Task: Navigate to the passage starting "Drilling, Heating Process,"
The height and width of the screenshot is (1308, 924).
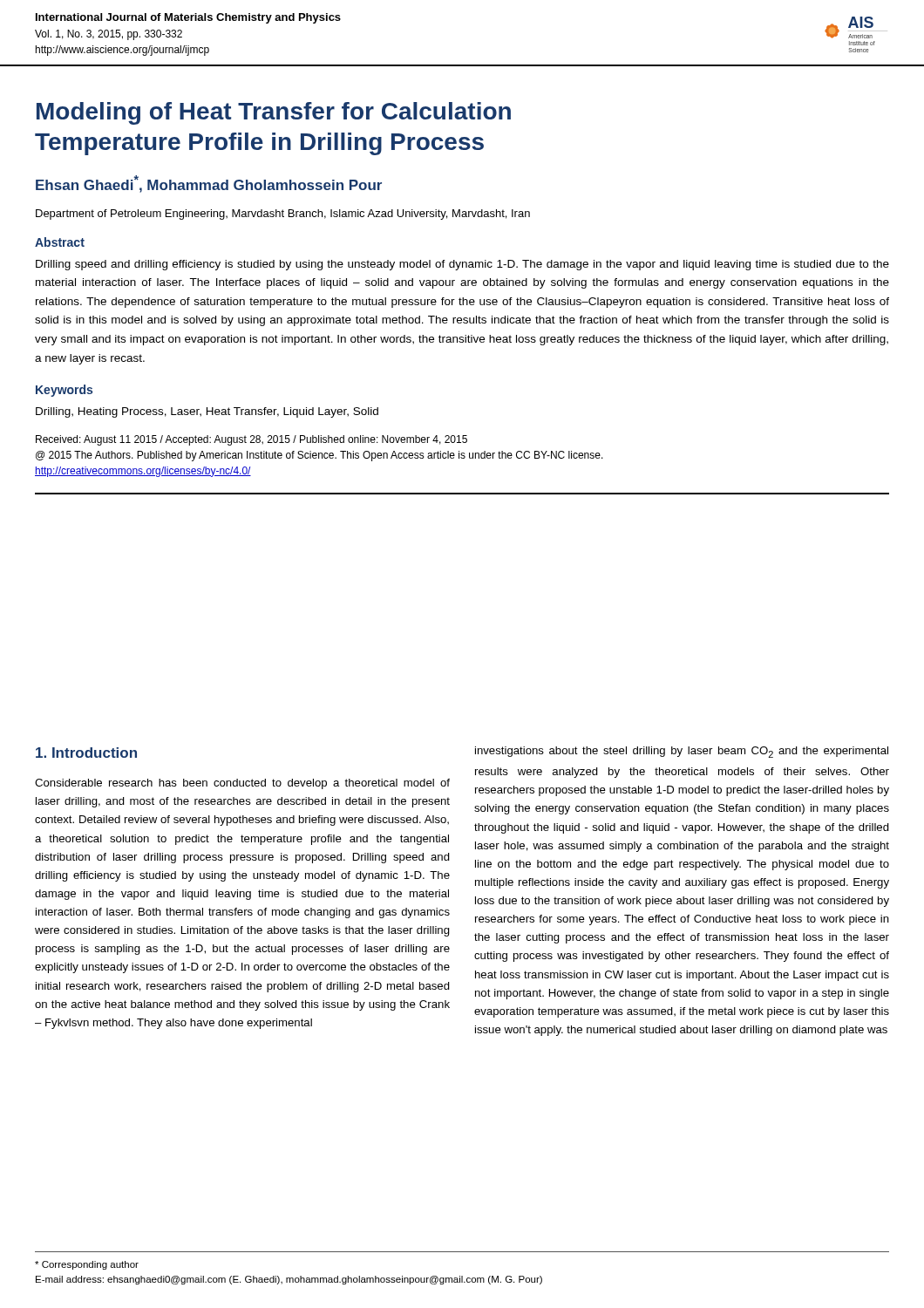Action: (207, 412)
